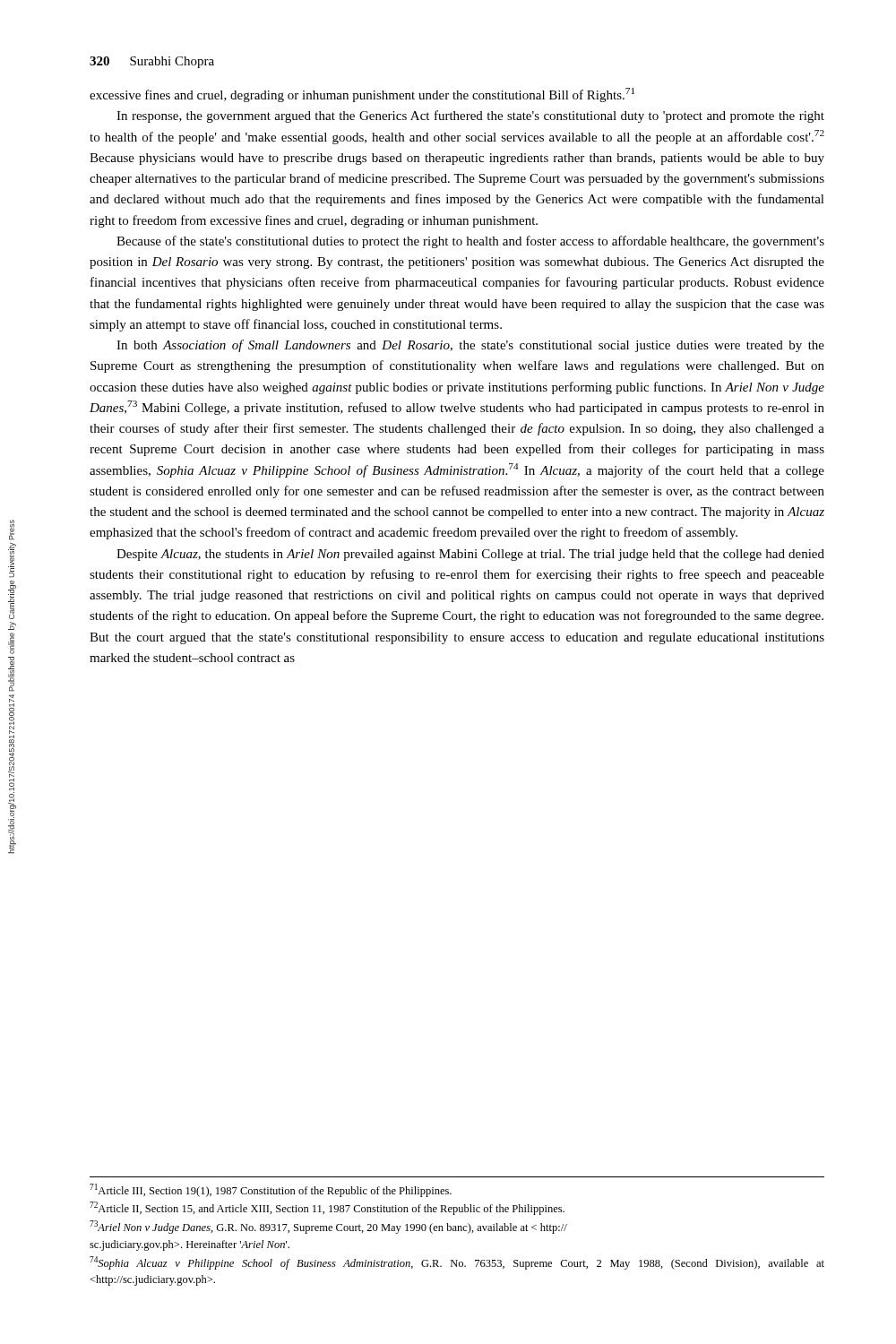Locate the block of text that opens with "Because of the state's"
Image resolution: width=896 pixels, height=1344 pixels.
(x=457, y=282)
